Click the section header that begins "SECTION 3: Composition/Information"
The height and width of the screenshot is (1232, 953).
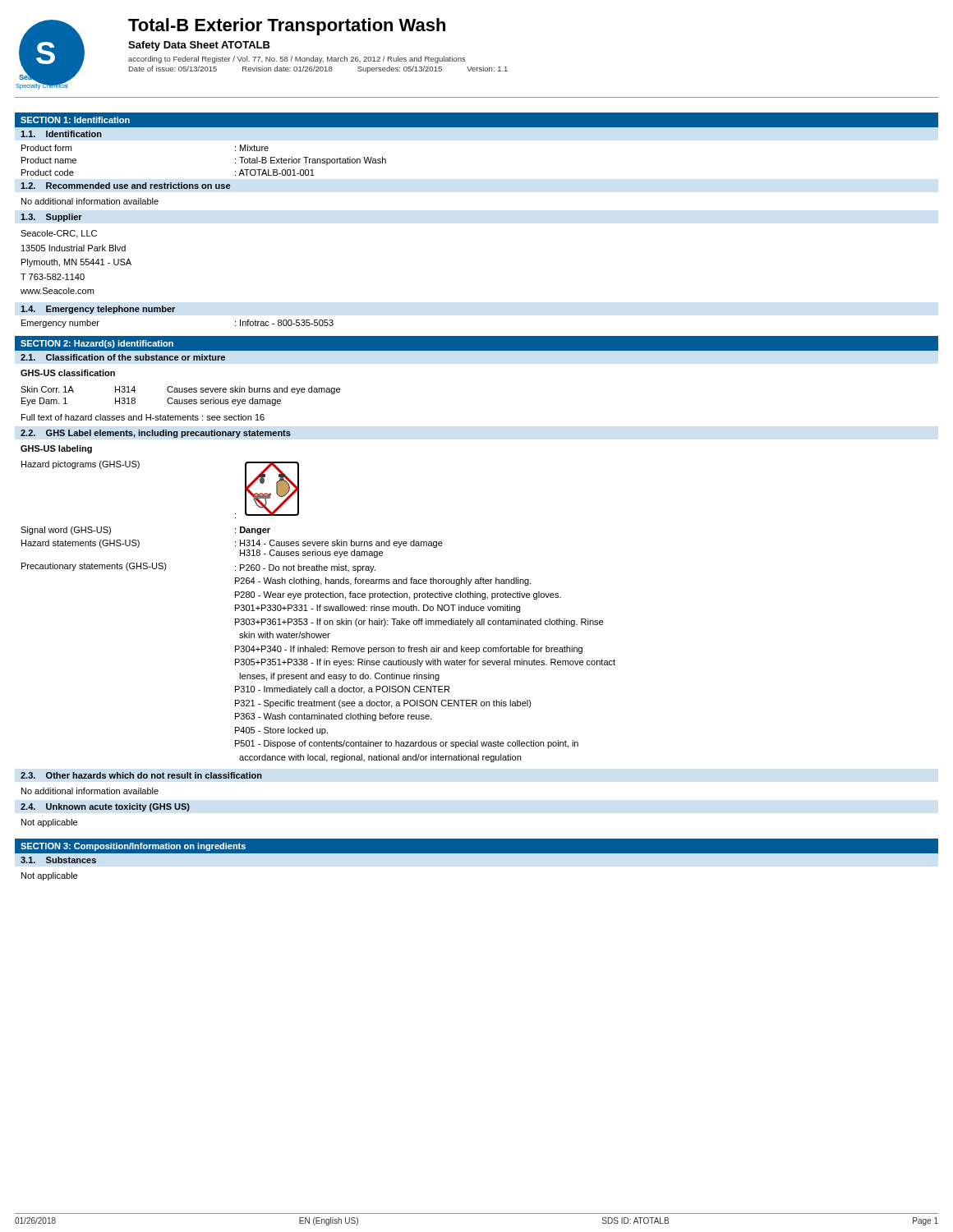133,846
